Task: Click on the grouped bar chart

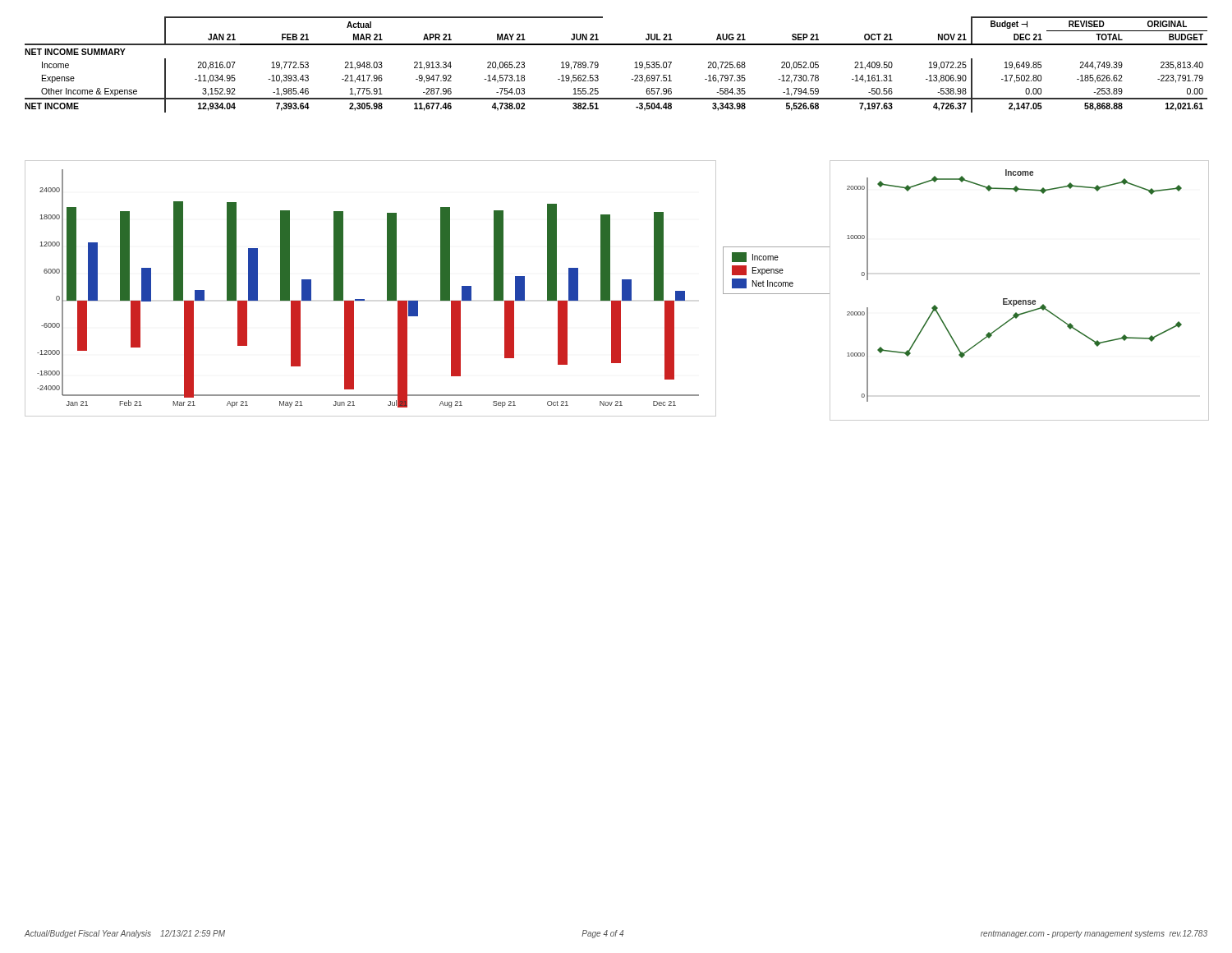Action: 370,288
